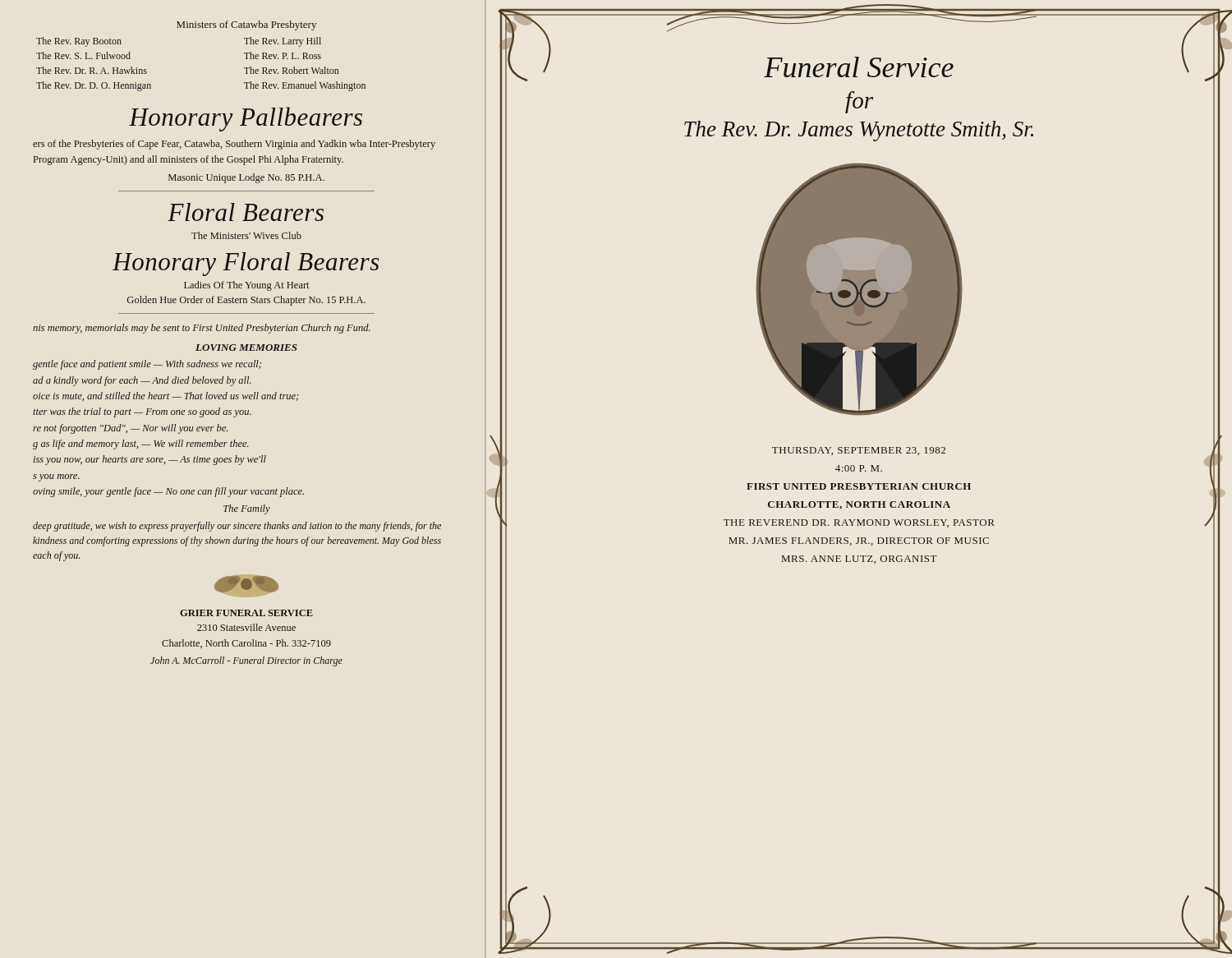Find the block on this page that starts "gentle face and patient smile —"
1232x958 pixels.
pyautogui.click(x=169, y=428)
